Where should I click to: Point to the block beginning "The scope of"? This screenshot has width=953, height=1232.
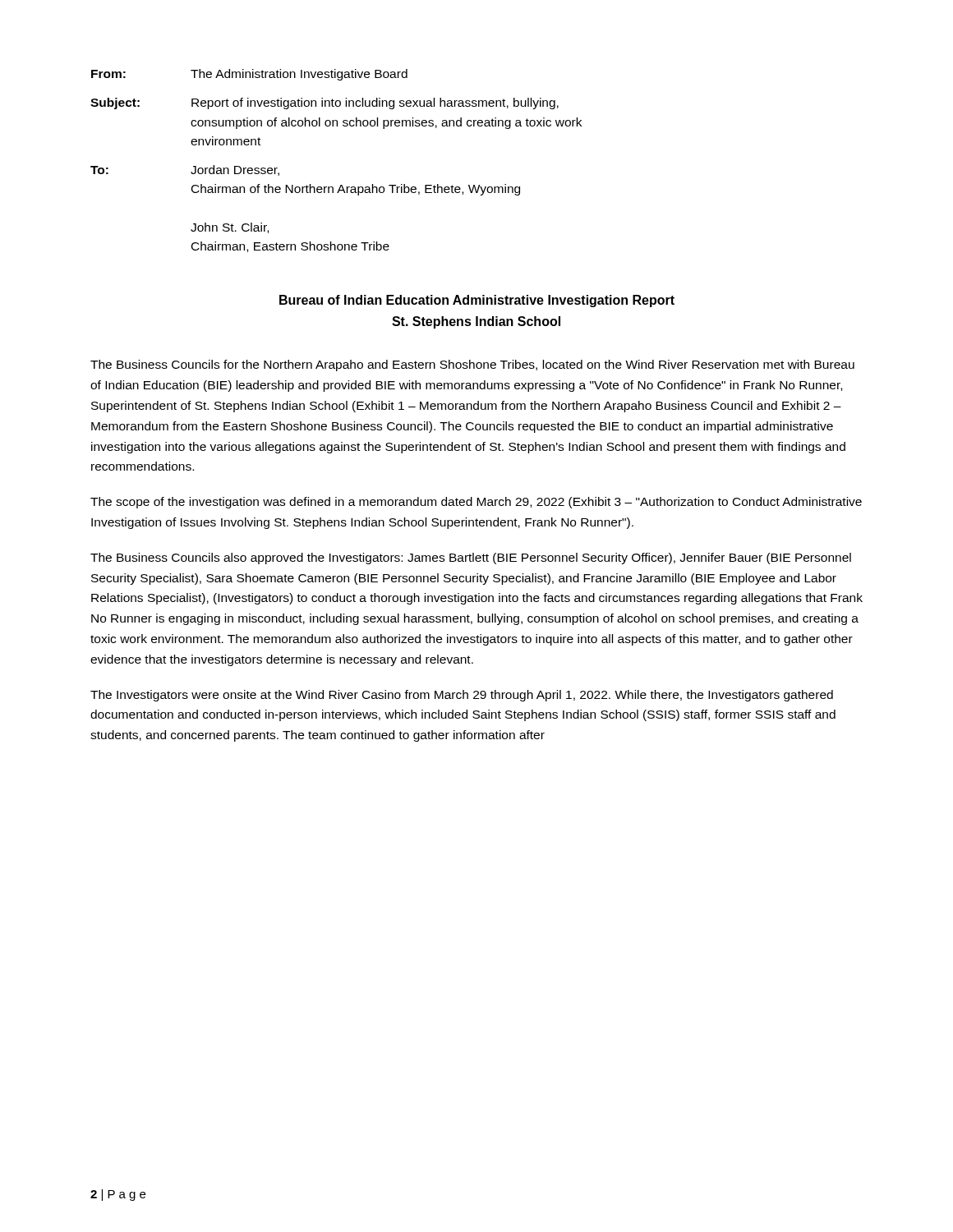point(476,512)
